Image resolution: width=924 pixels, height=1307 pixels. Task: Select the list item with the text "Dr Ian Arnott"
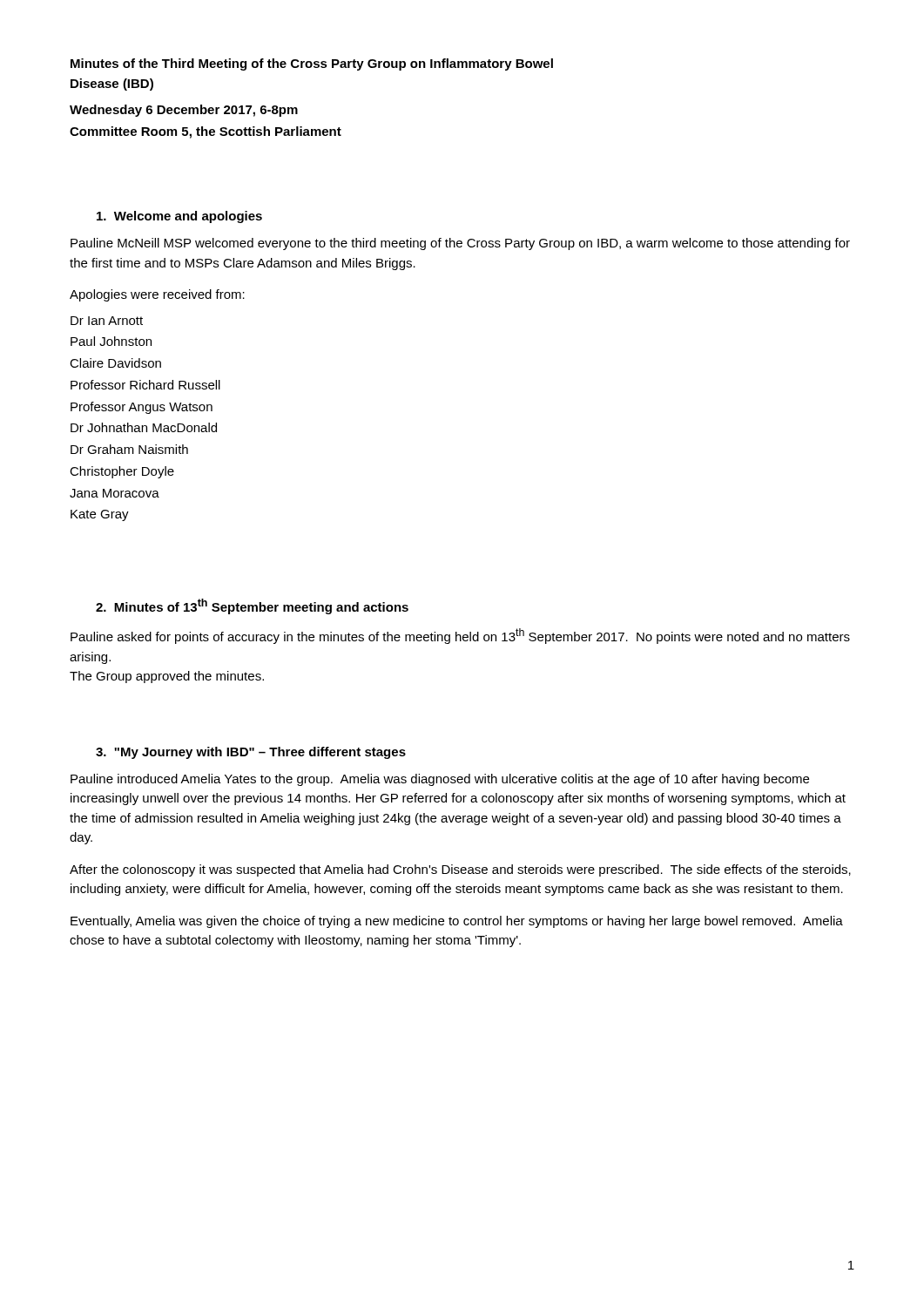106,320
